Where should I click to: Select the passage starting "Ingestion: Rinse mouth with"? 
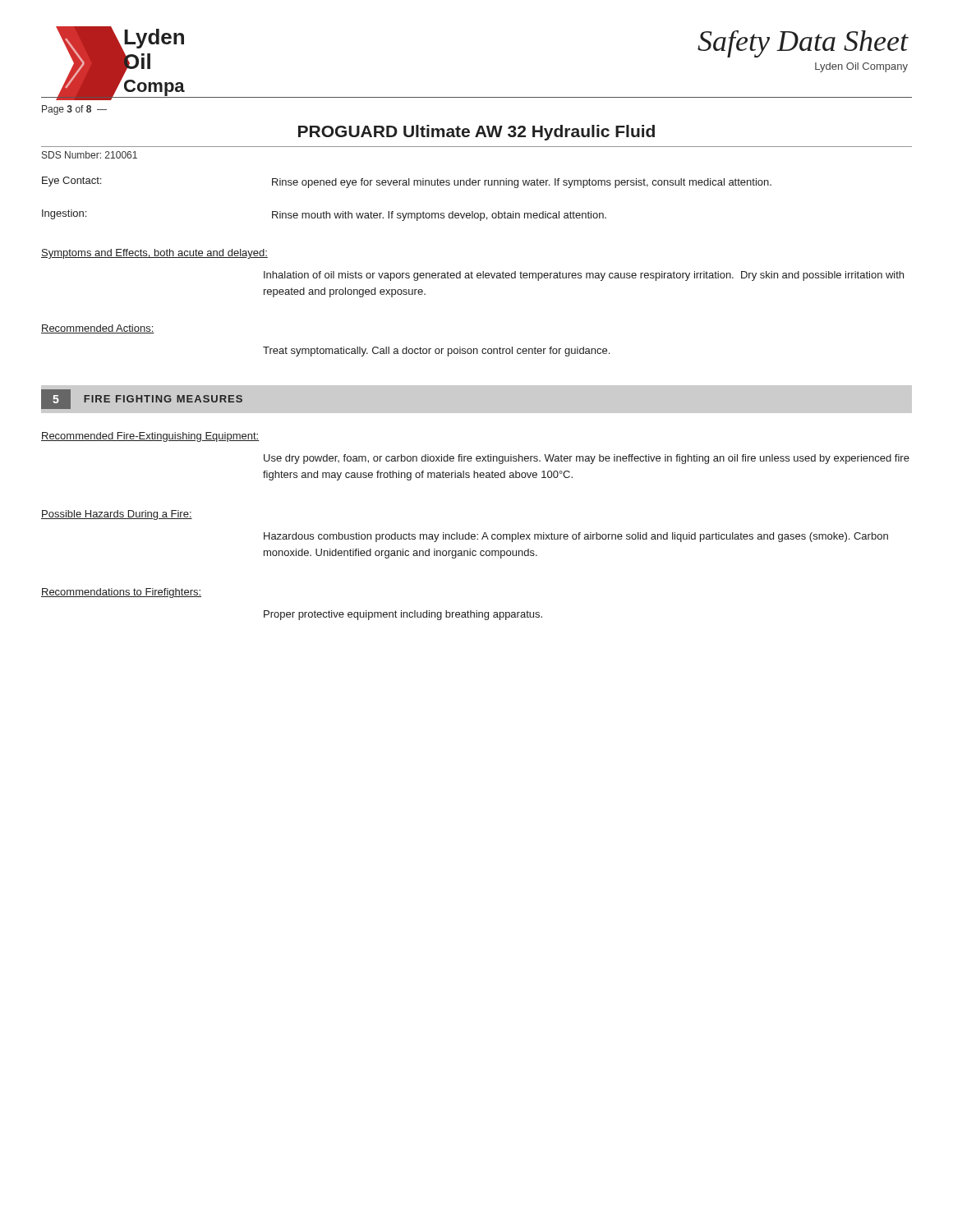pyautogui.click(x=476, y=215)
